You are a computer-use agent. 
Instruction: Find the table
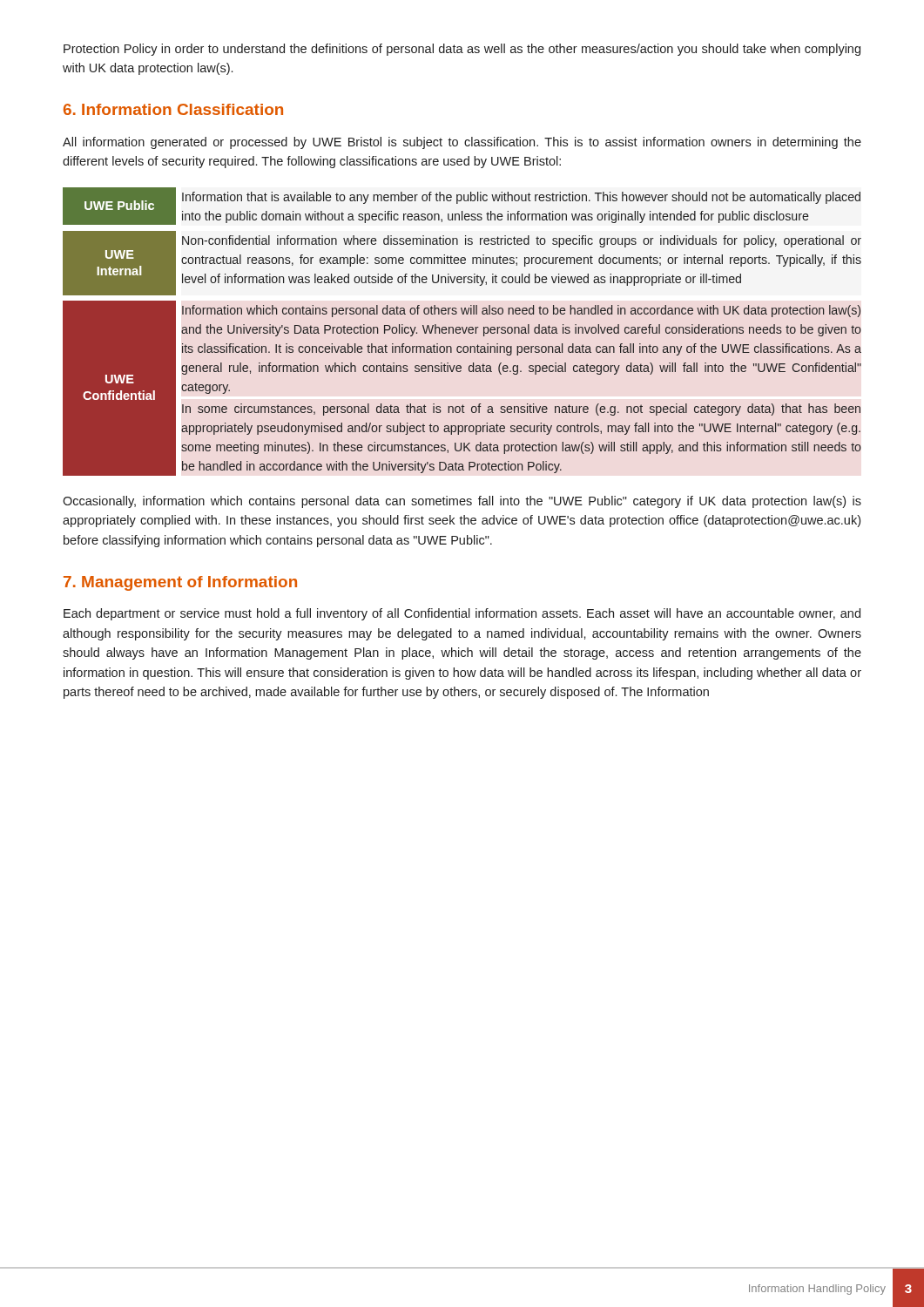462,331
